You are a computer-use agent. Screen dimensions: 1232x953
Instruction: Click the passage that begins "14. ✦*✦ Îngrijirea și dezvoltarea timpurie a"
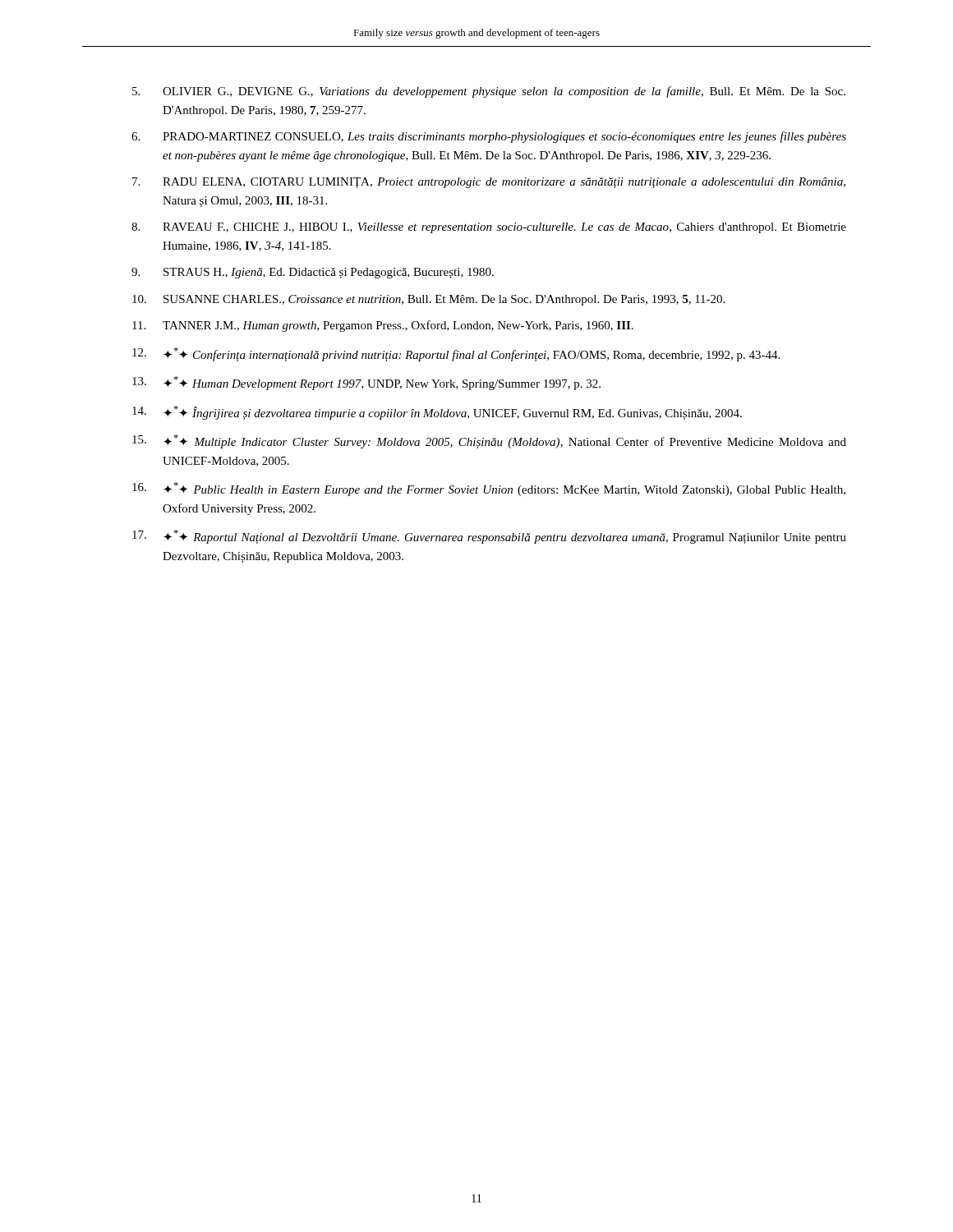coord(489,412)
